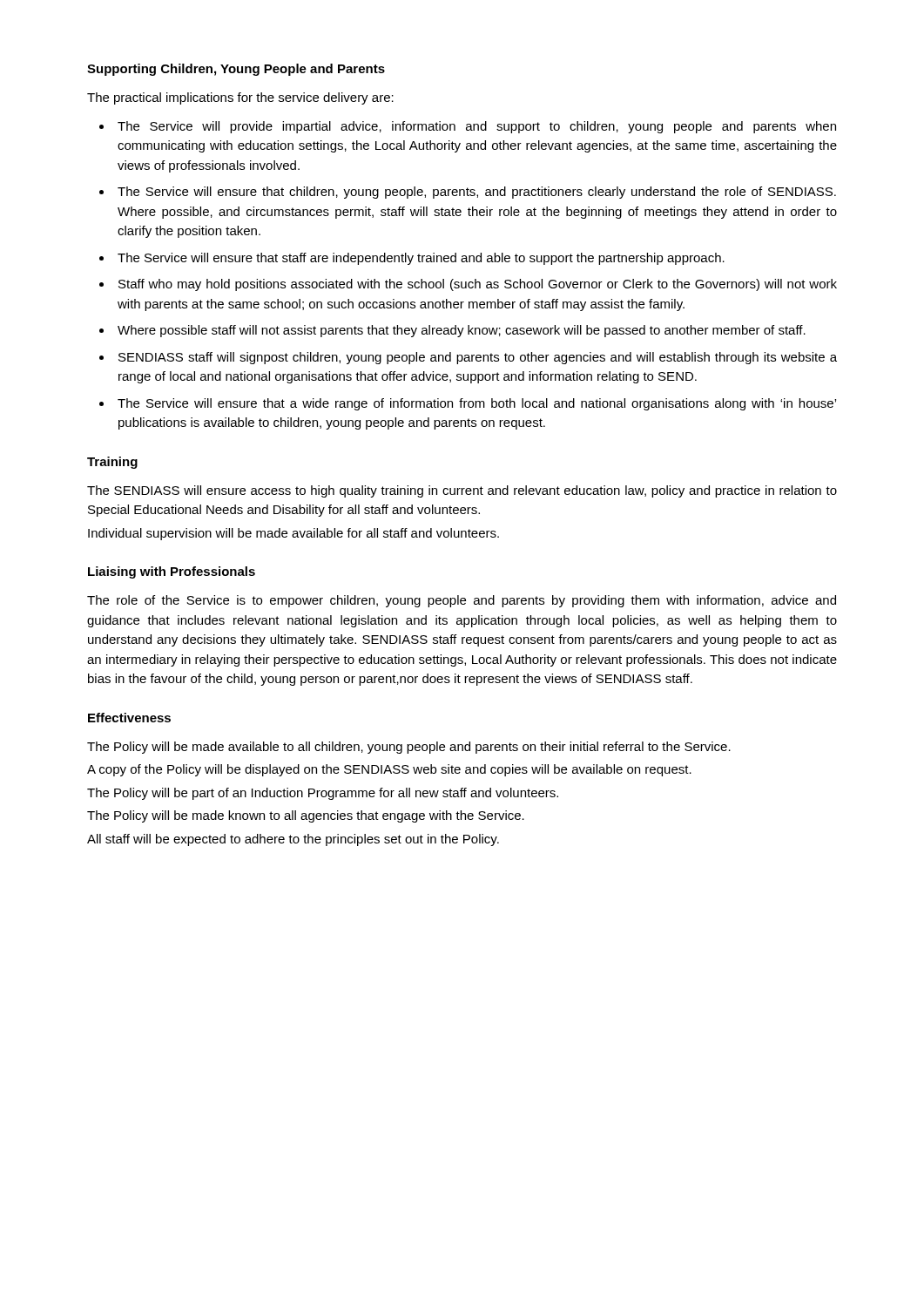Viewport: 924px width, 1307px height.
Task: Select the text block containing "The SENDIASS will ensure access to"
Action: [462, 499]
